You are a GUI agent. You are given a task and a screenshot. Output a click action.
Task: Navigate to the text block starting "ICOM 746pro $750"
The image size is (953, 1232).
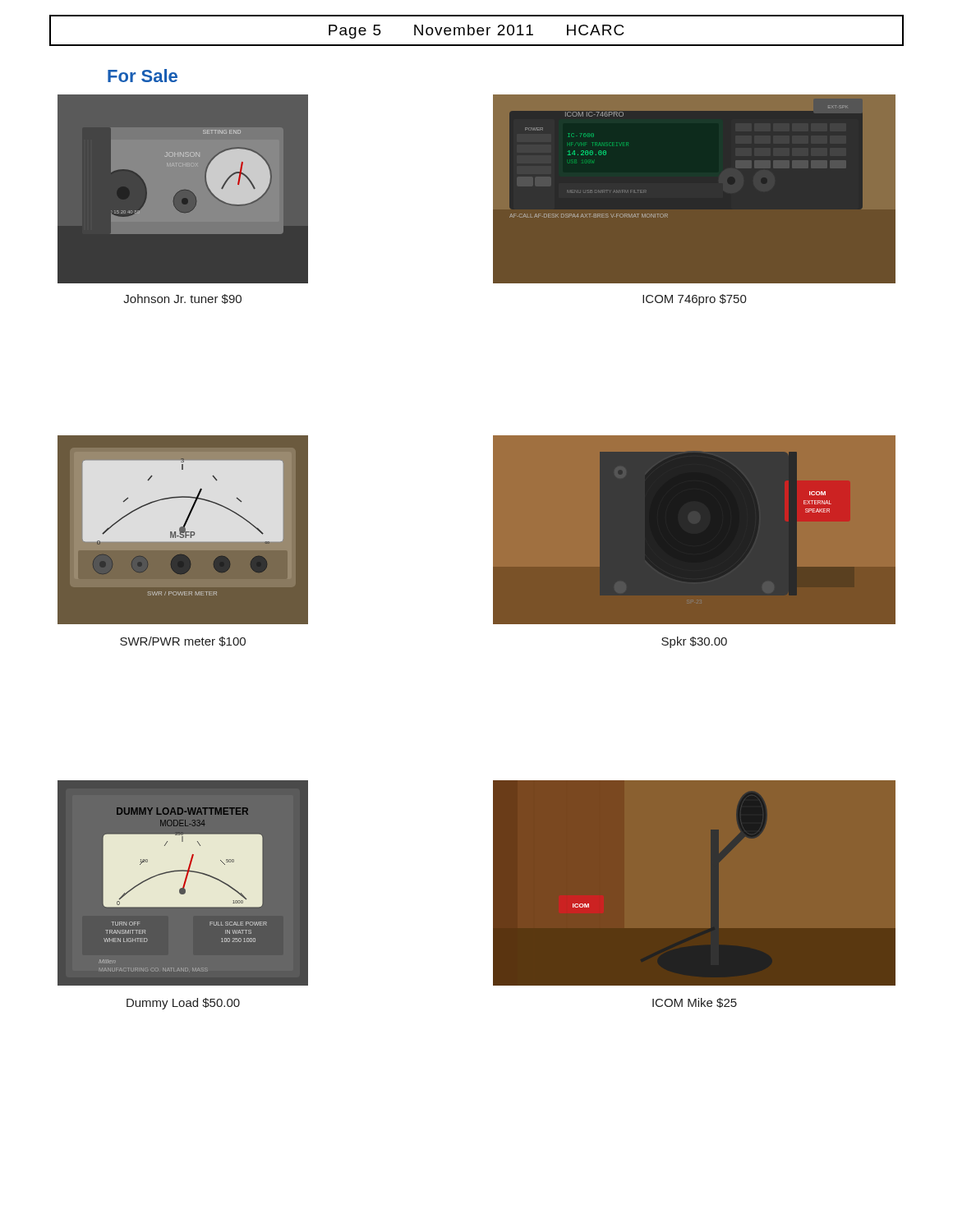694,299
